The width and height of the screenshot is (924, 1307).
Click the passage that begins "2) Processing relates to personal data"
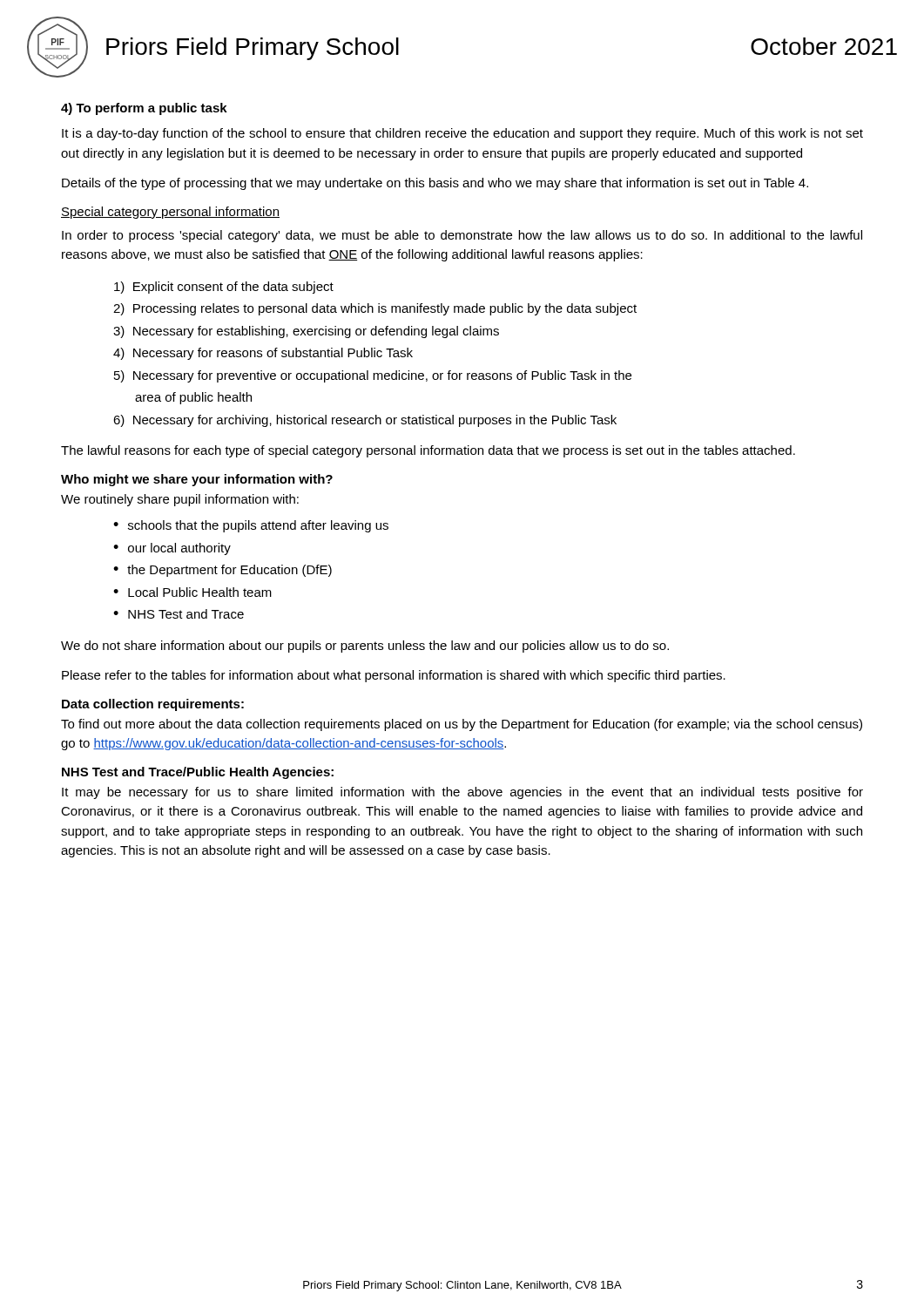tap(375, 308)
